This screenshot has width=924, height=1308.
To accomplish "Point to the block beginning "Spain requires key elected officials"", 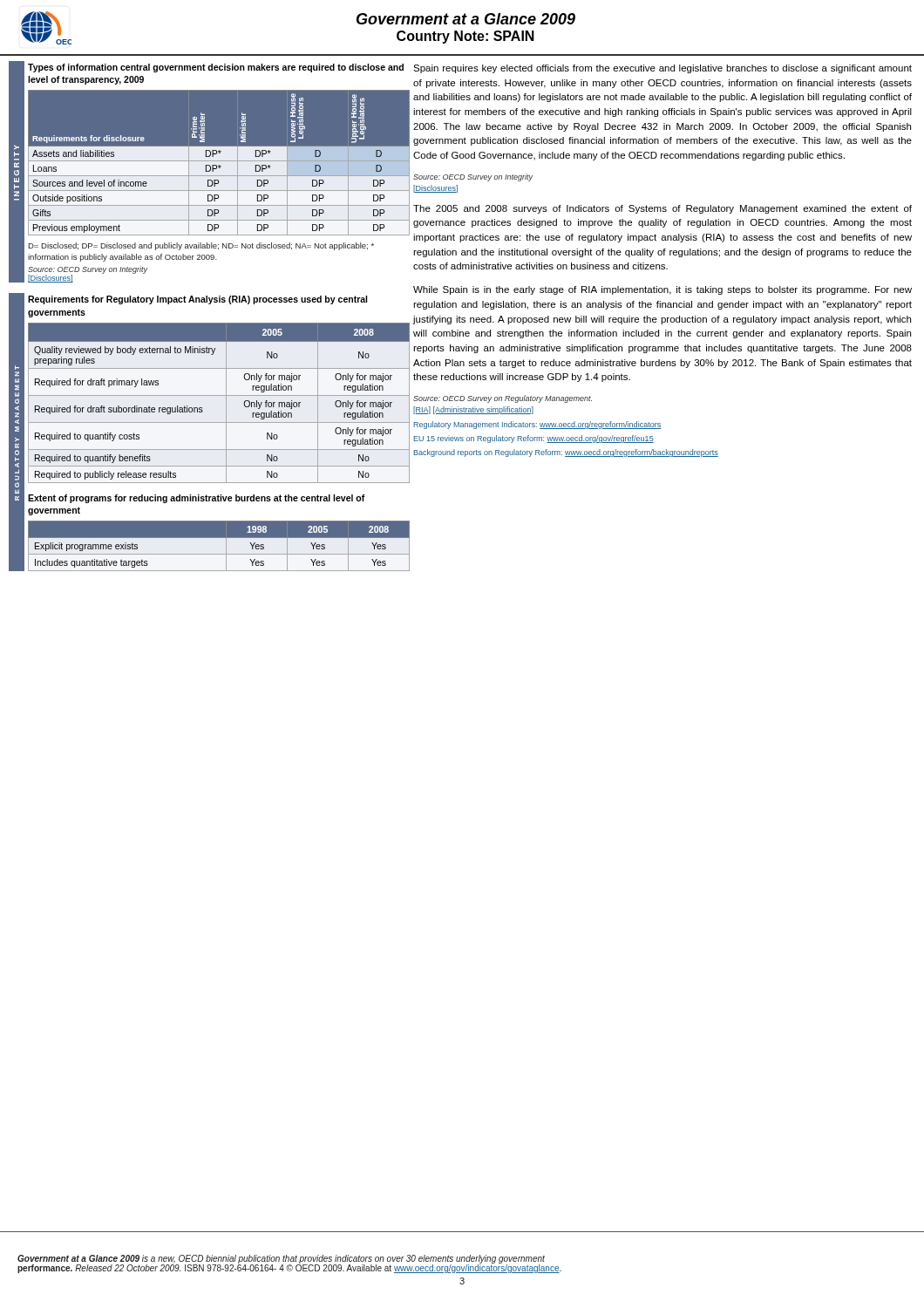I will (663, 112).
